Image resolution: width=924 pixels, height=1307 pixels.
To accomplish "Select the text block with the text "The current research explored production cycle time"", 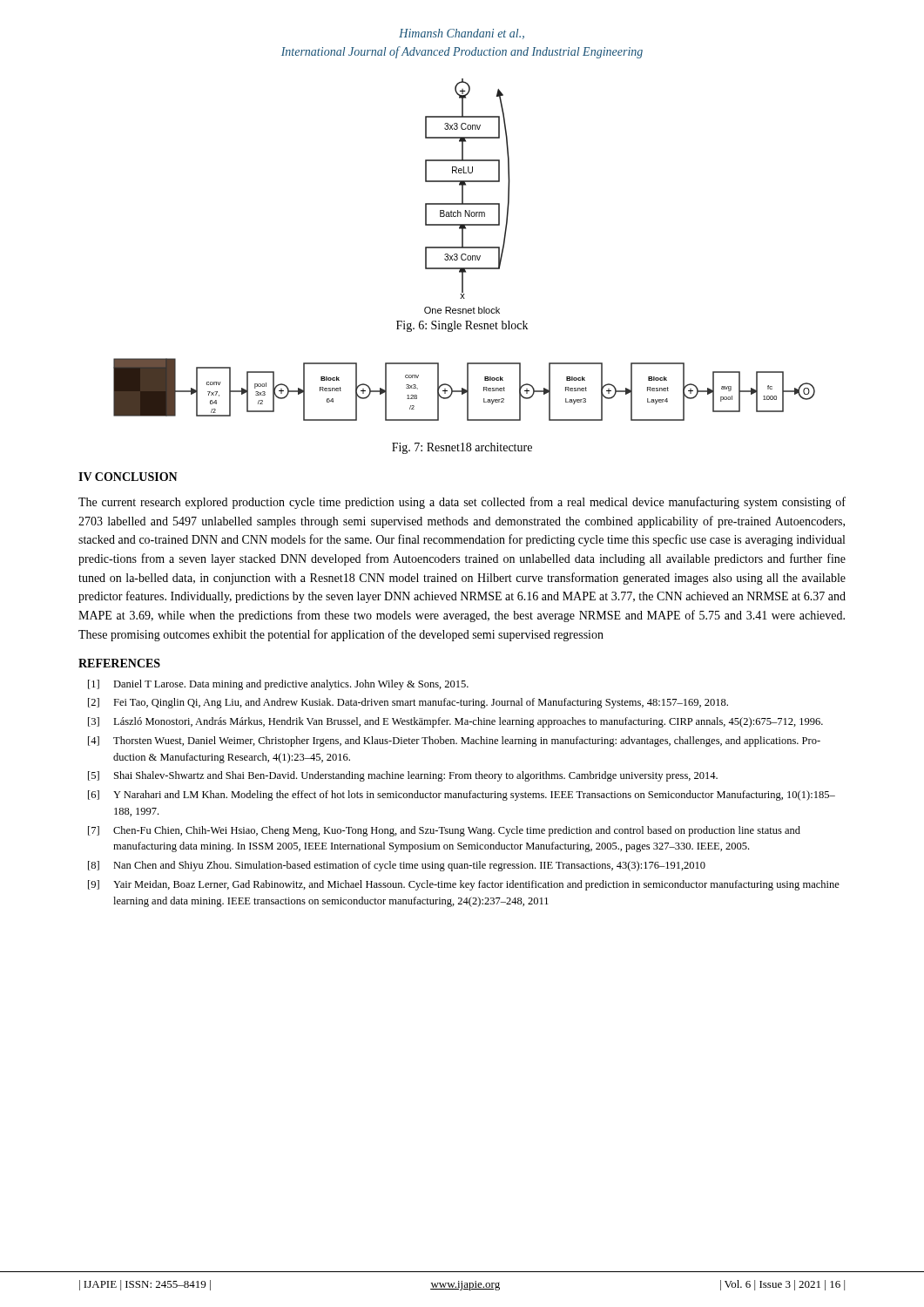I will (x=462, y=568).
